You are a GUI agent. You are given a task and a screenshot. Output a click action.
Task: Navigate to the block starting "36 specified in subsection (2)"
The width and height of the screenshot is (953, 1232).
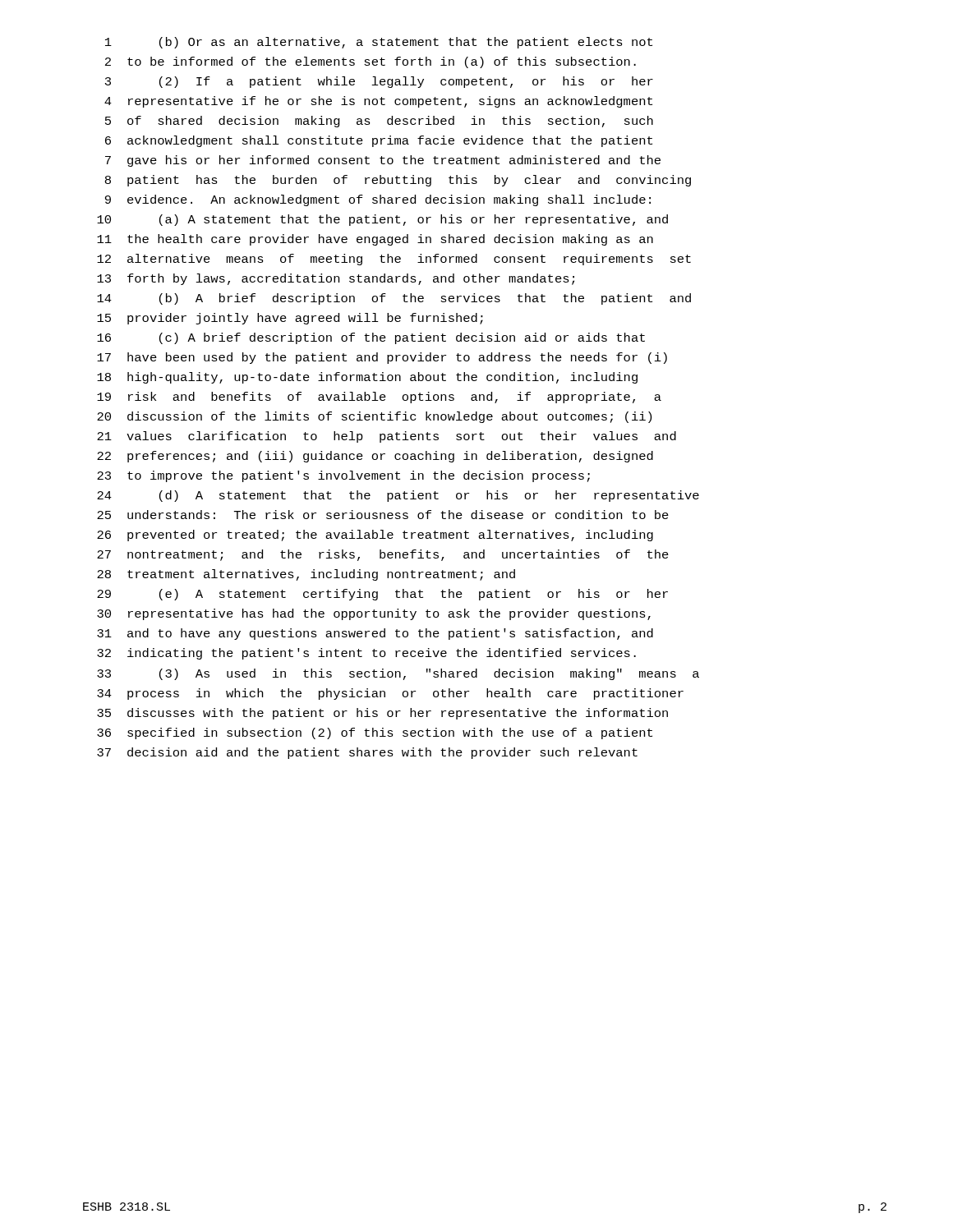point(485,733)
